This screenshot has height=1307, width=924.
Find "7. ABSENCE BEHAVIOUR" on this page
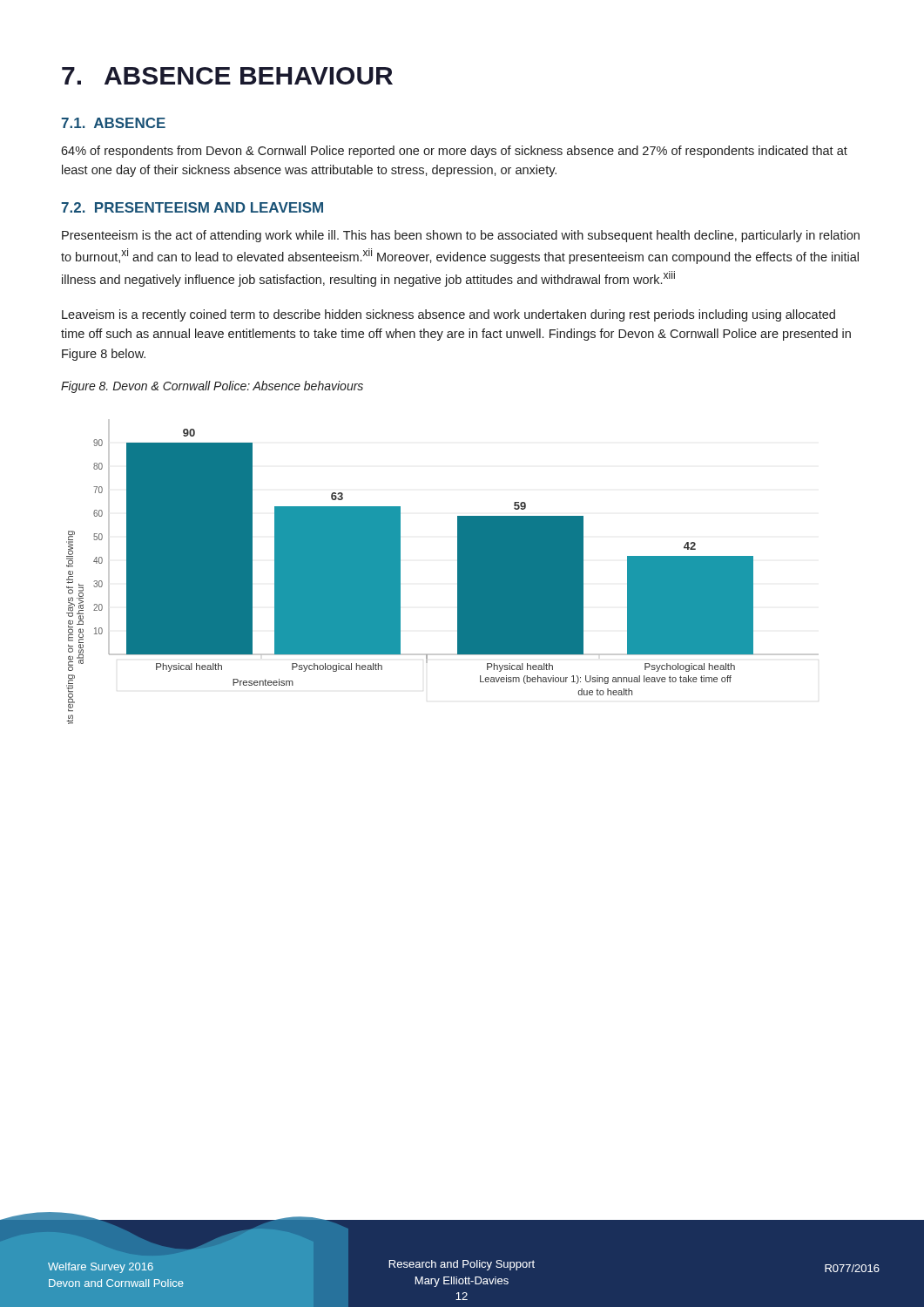pos(227,75)
